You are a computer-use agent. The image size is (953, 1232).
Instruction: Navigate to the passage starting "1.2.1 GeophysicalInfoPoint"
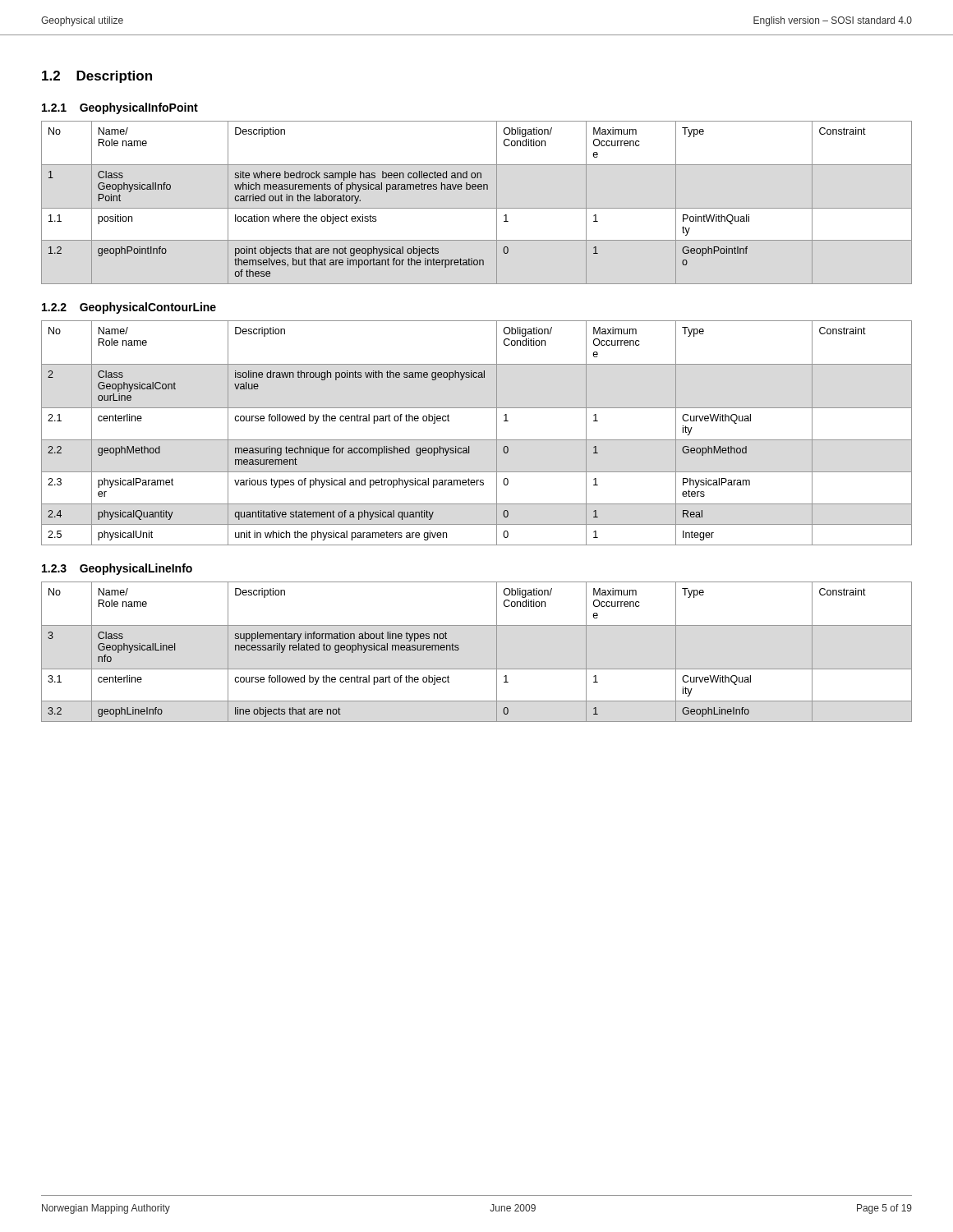(x=119, y=108)
